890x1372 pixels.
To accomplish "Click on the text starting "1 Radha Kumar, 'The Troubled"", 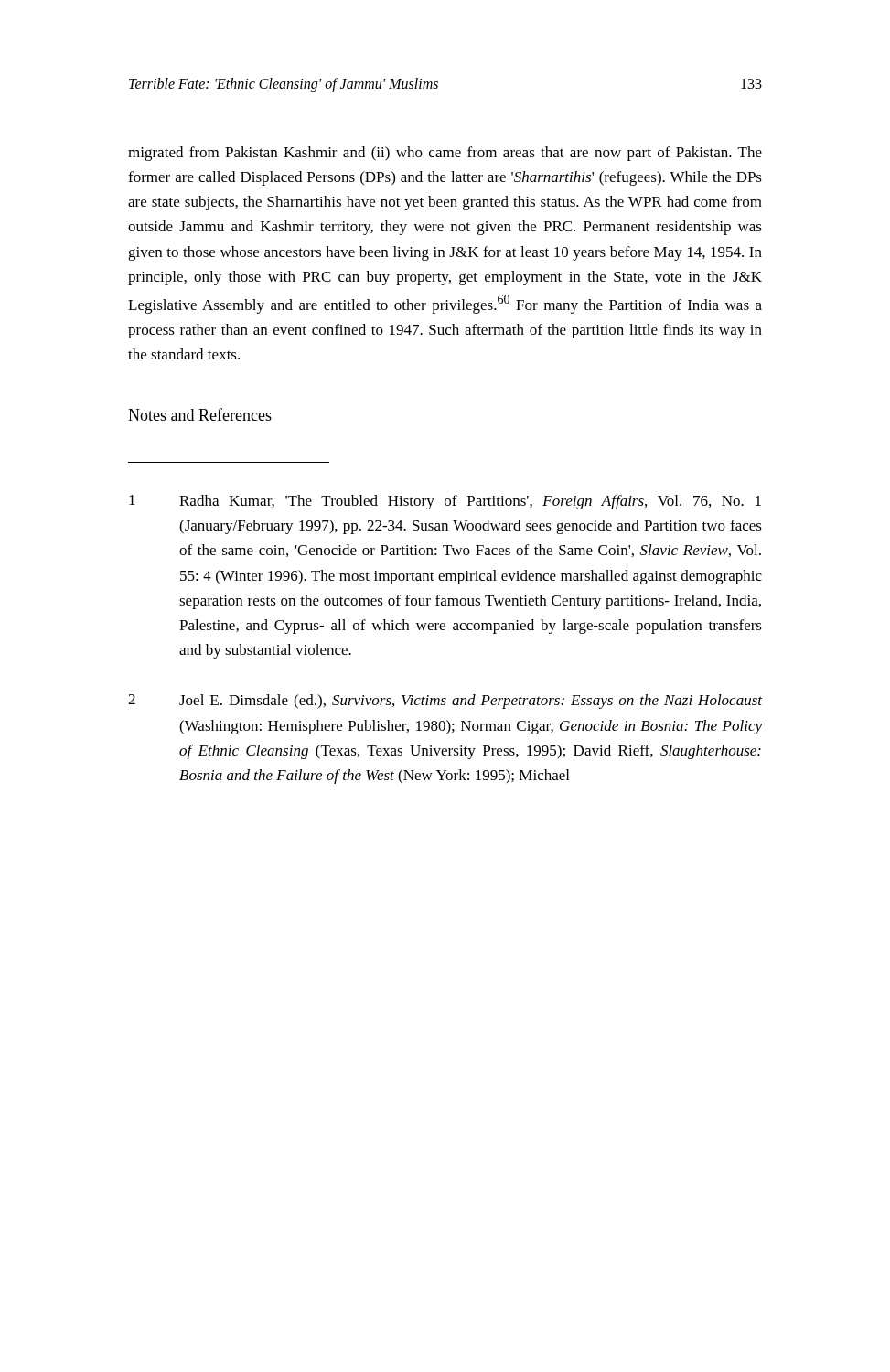I will click(x=445, y=575).
